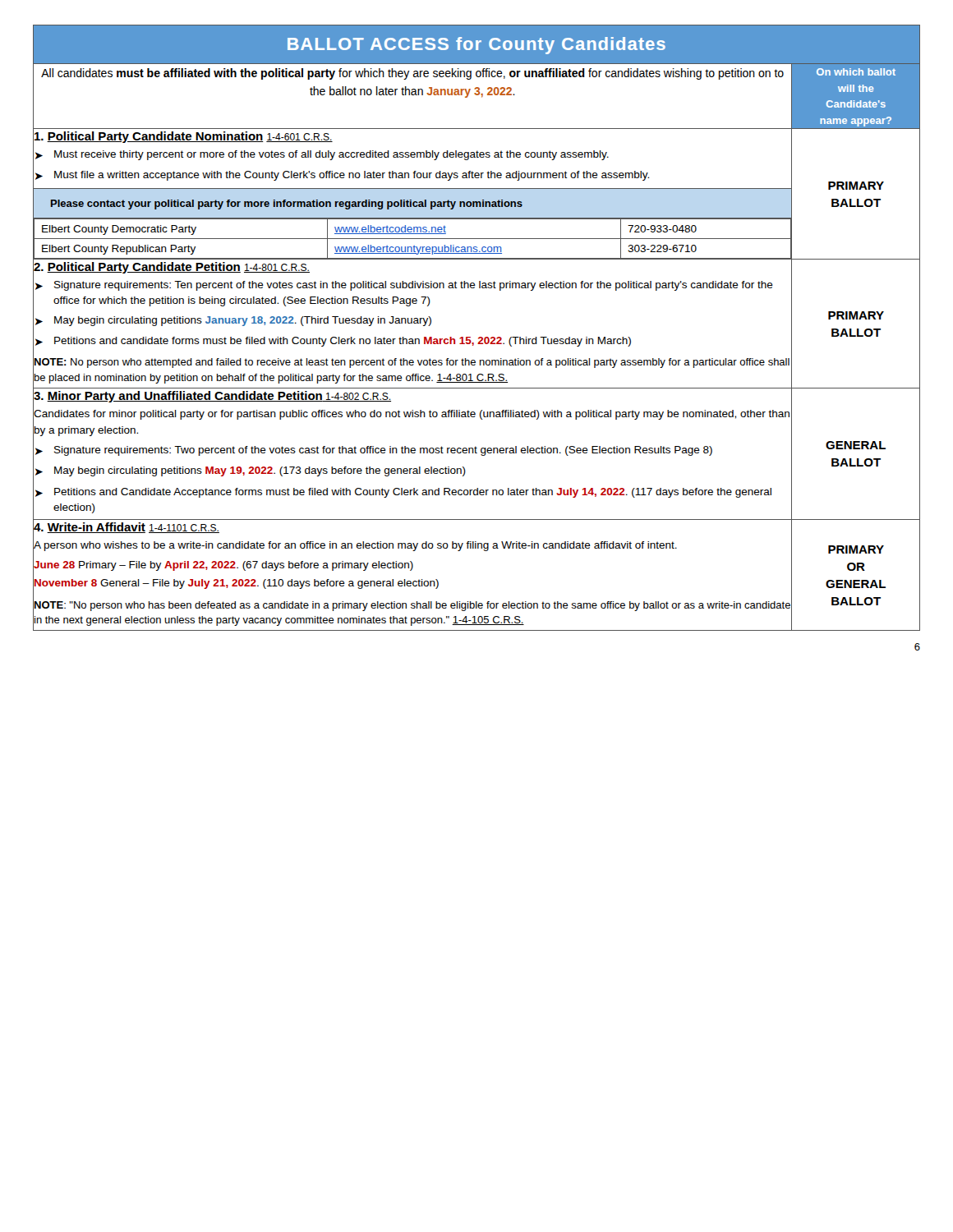Image resolution: width=953 pixels, height=1232 pixels.
Task: Locate the element starting "Please contact your political party for more"
Action: pos(286,203)
